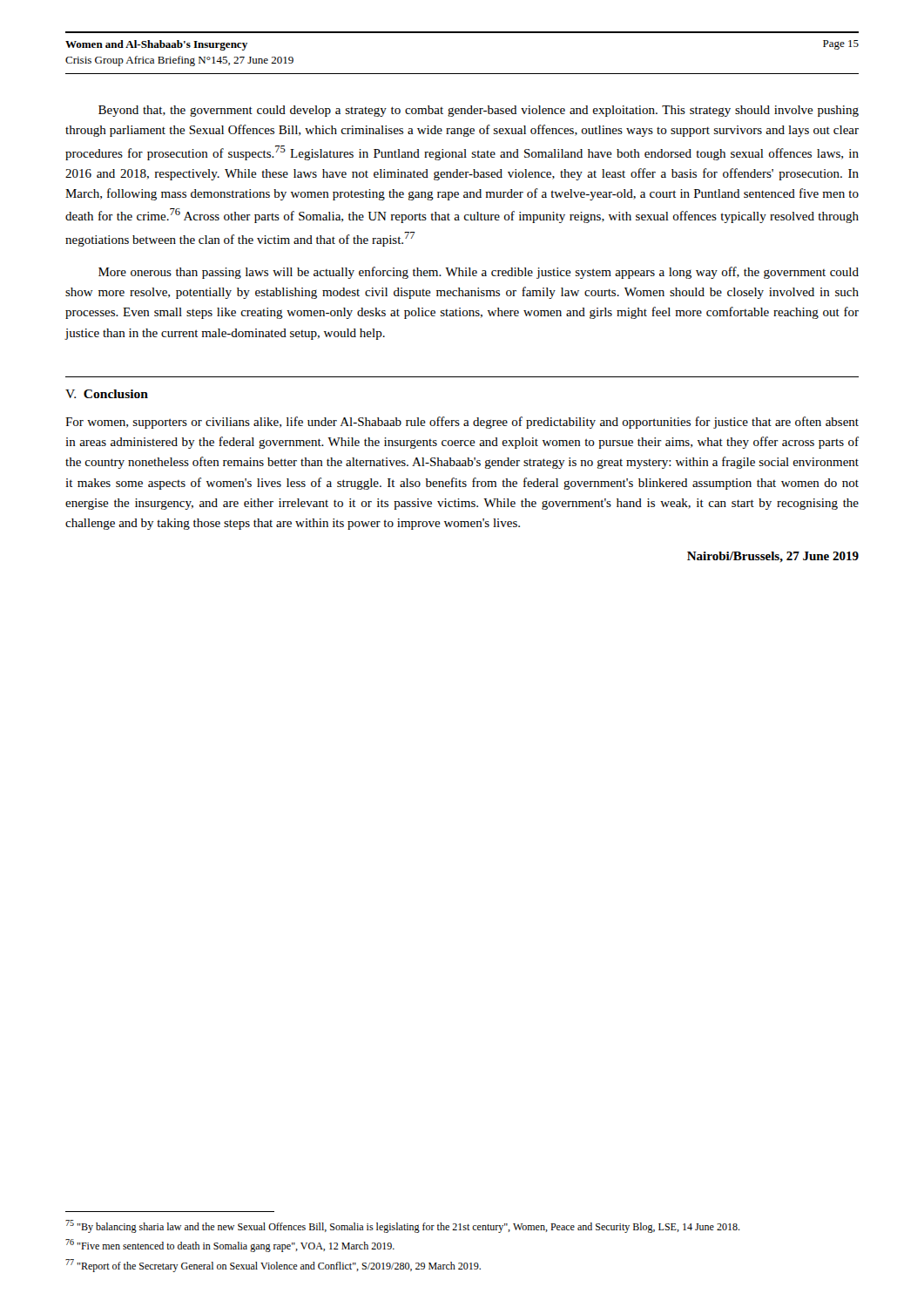The height and width of the screenshot is (1307, 924).
Task: Find the passage starting "76 "Five men sentenced to"
Action: pos(230,1245)
